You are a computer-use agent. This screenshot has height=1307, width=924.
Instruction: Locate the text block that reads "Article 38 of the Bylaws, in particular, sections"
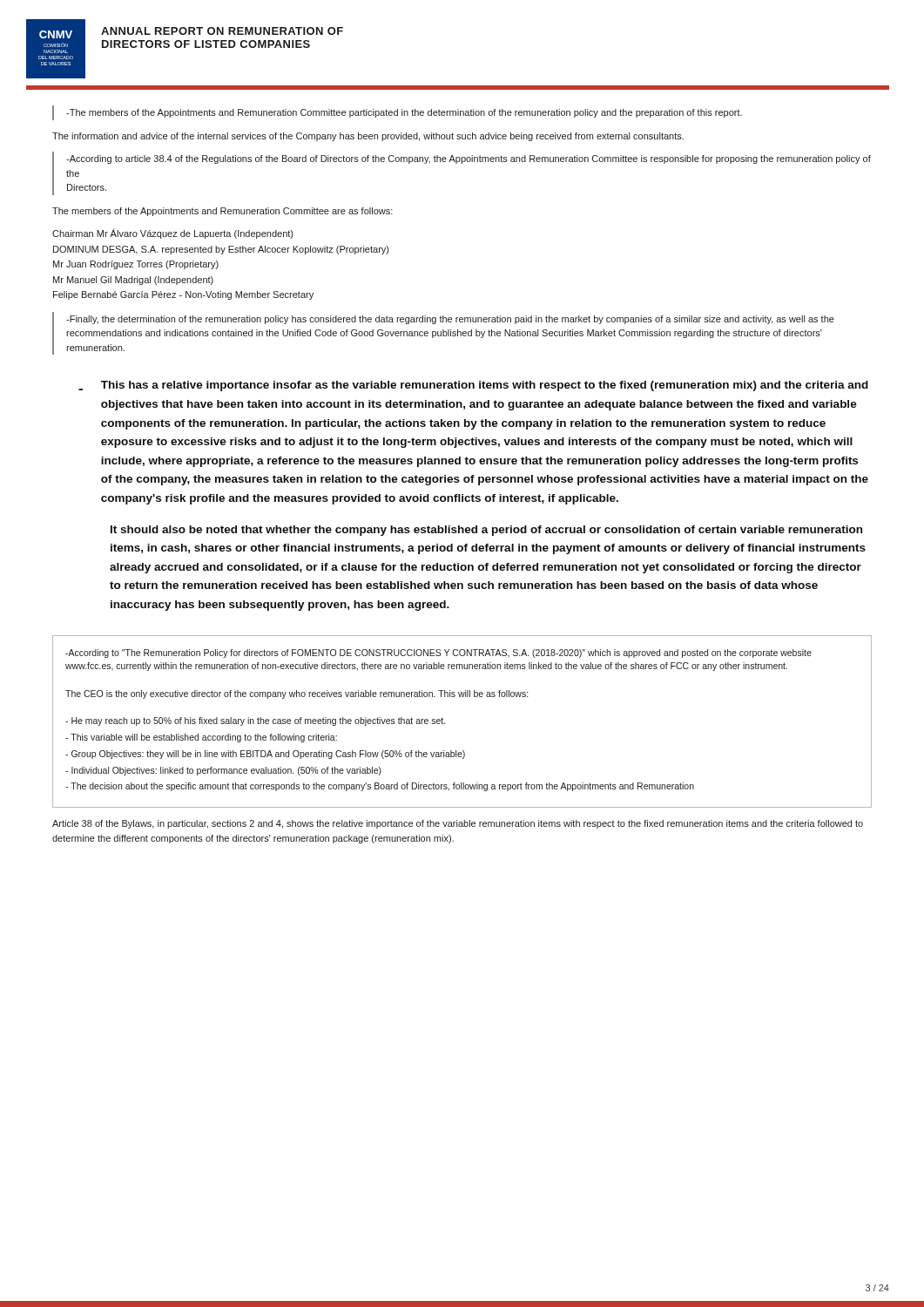point(458,831)
